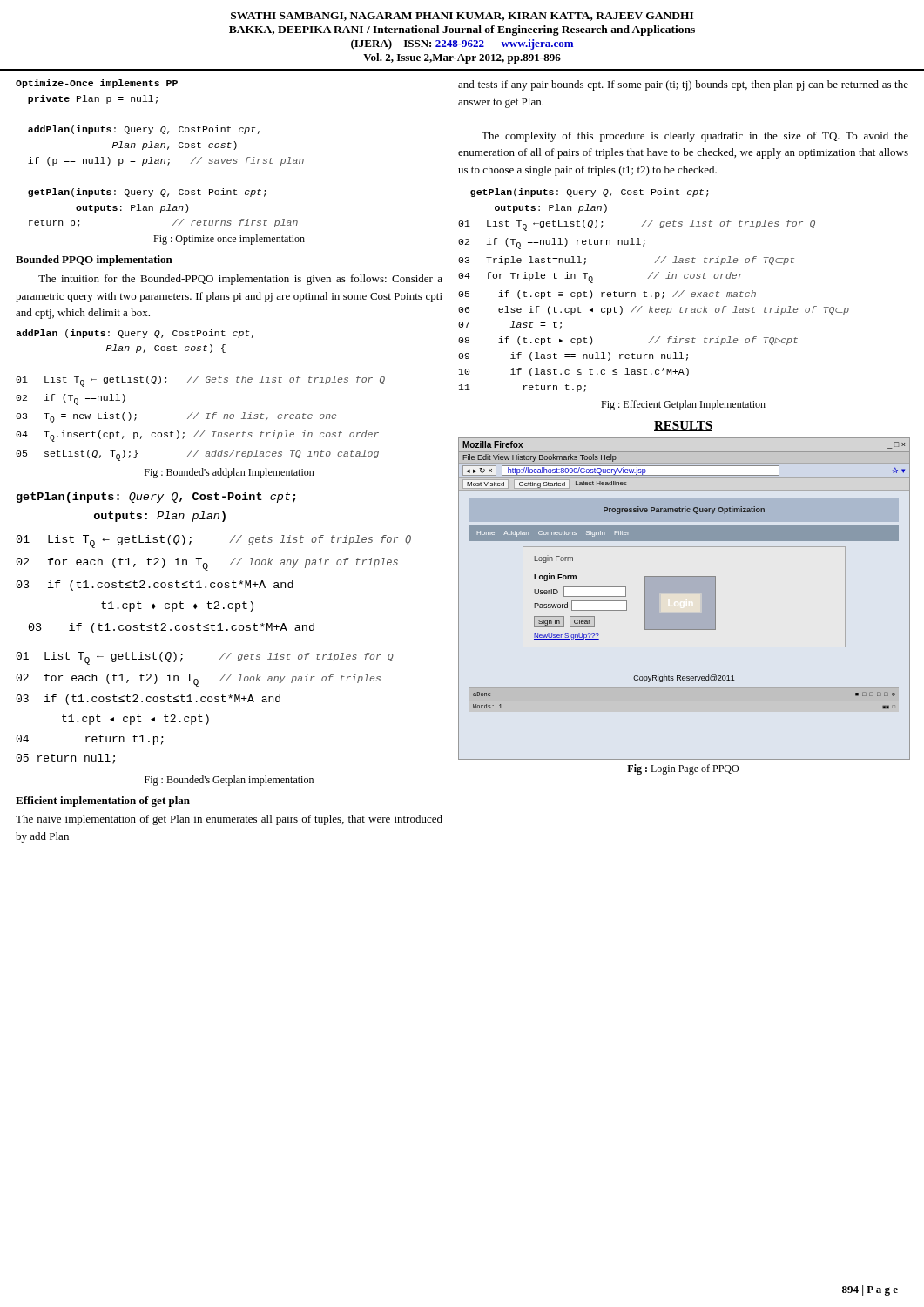Find the text block starting "The naive implementation of get Plan in"

(x=229, y=827)
